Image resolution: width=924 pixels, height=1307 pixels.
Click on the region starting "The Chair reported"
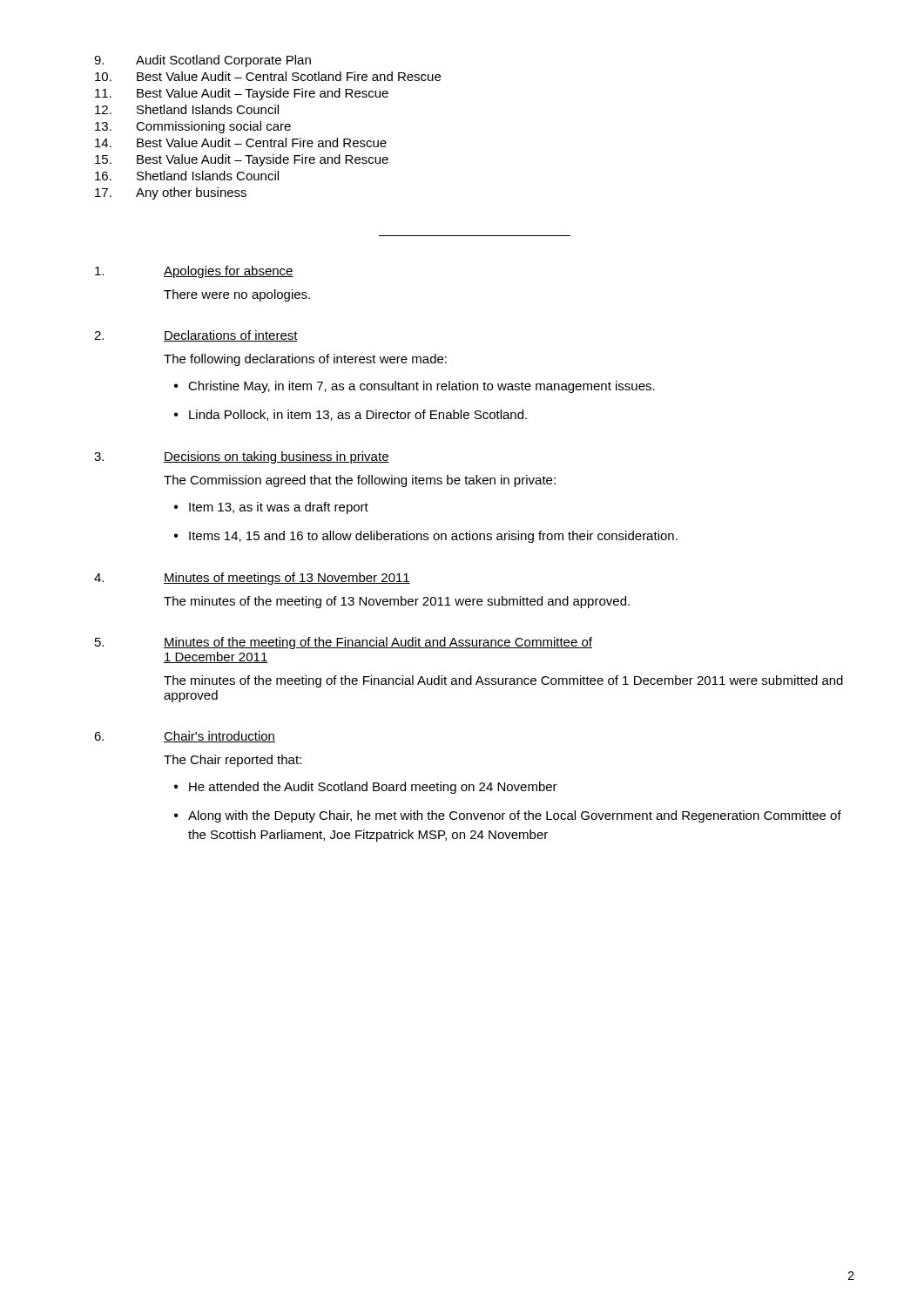233,759
